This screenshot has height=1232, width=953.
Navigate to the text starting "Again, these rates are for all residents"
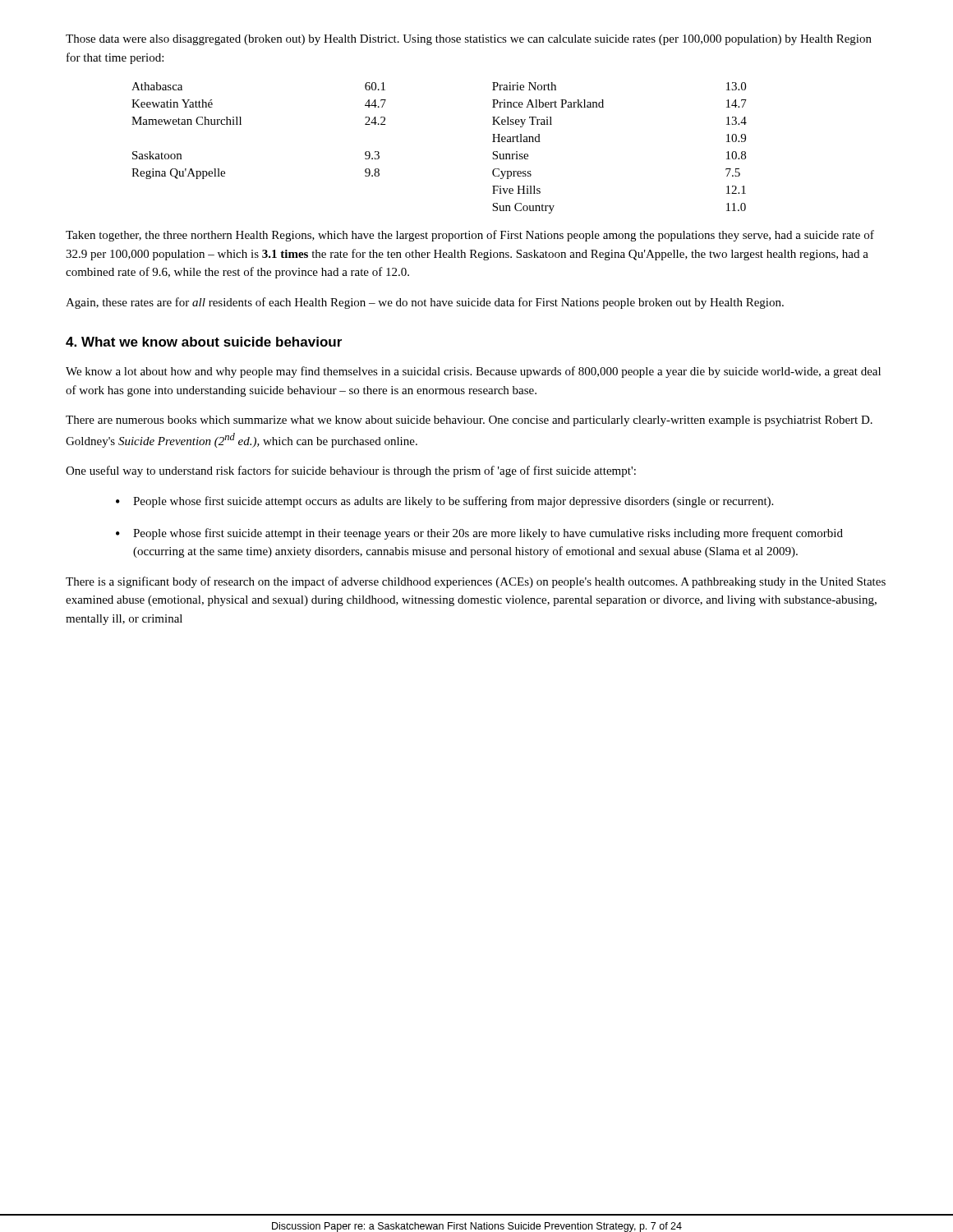425,302
